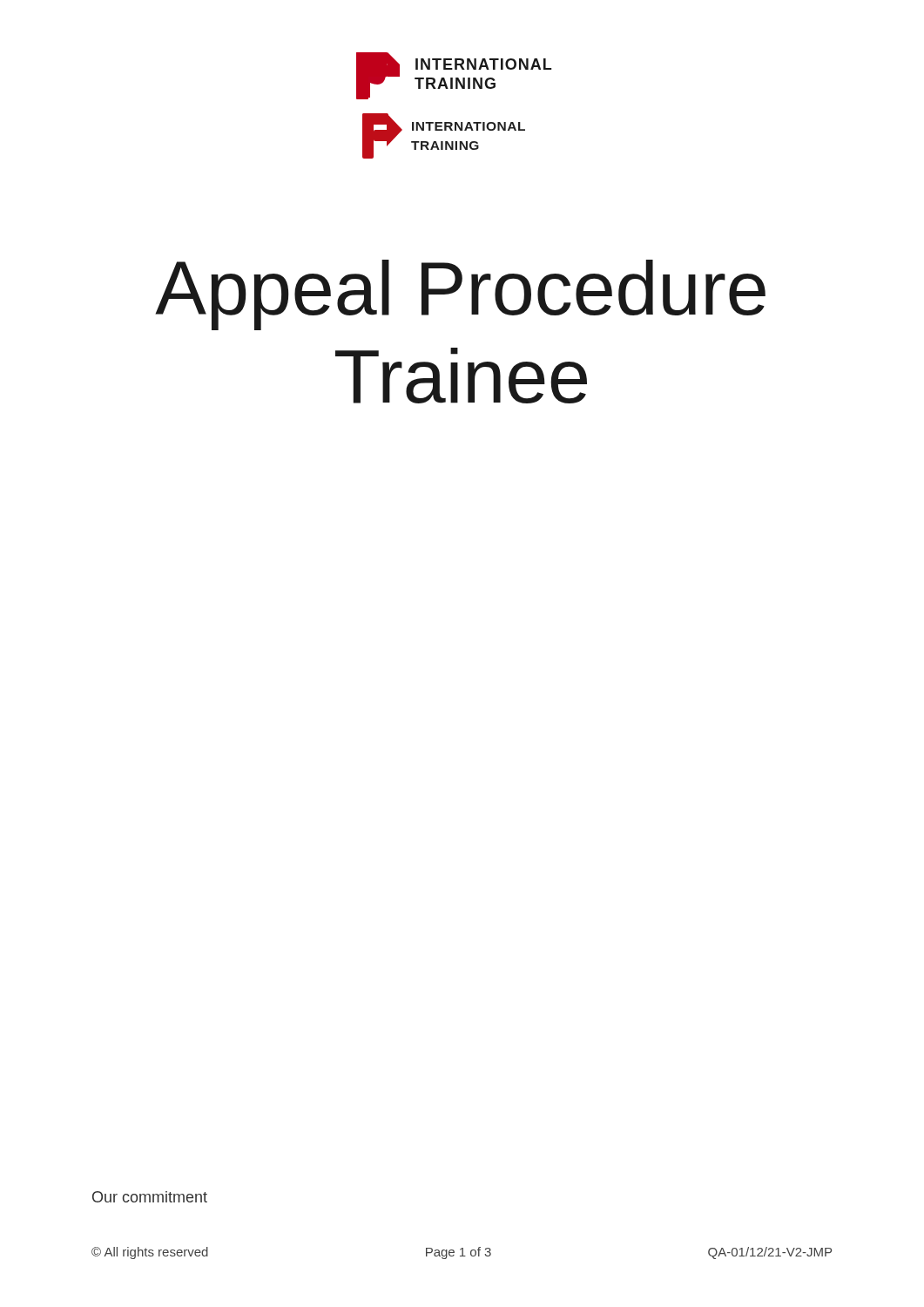924x1307 pixels.
Task: Locate a logo
Action: (x=462, y=106)
